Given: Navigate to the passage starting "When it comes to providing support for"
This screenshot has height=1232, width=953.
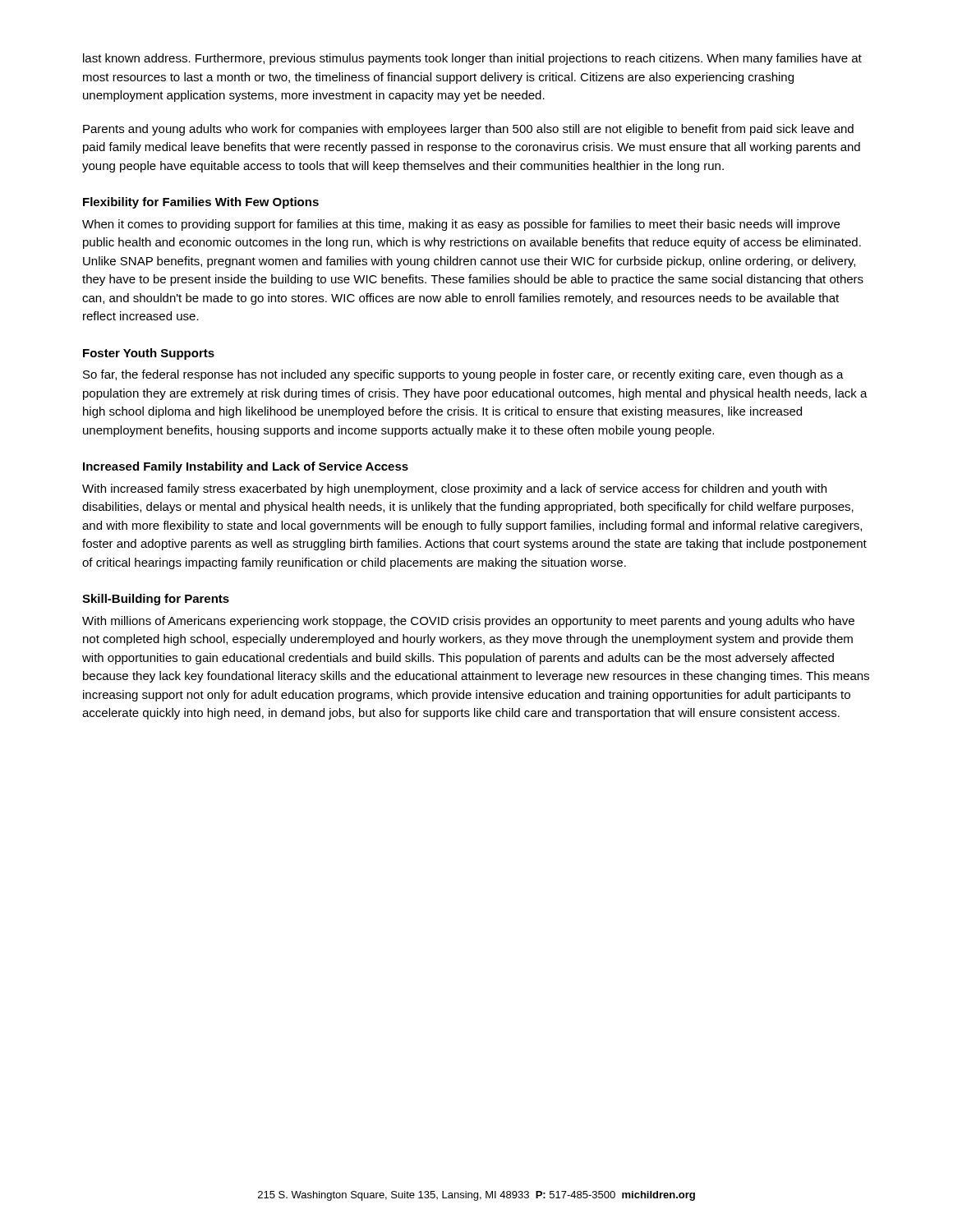Looking at the screenshot, I should coord(473,270).
